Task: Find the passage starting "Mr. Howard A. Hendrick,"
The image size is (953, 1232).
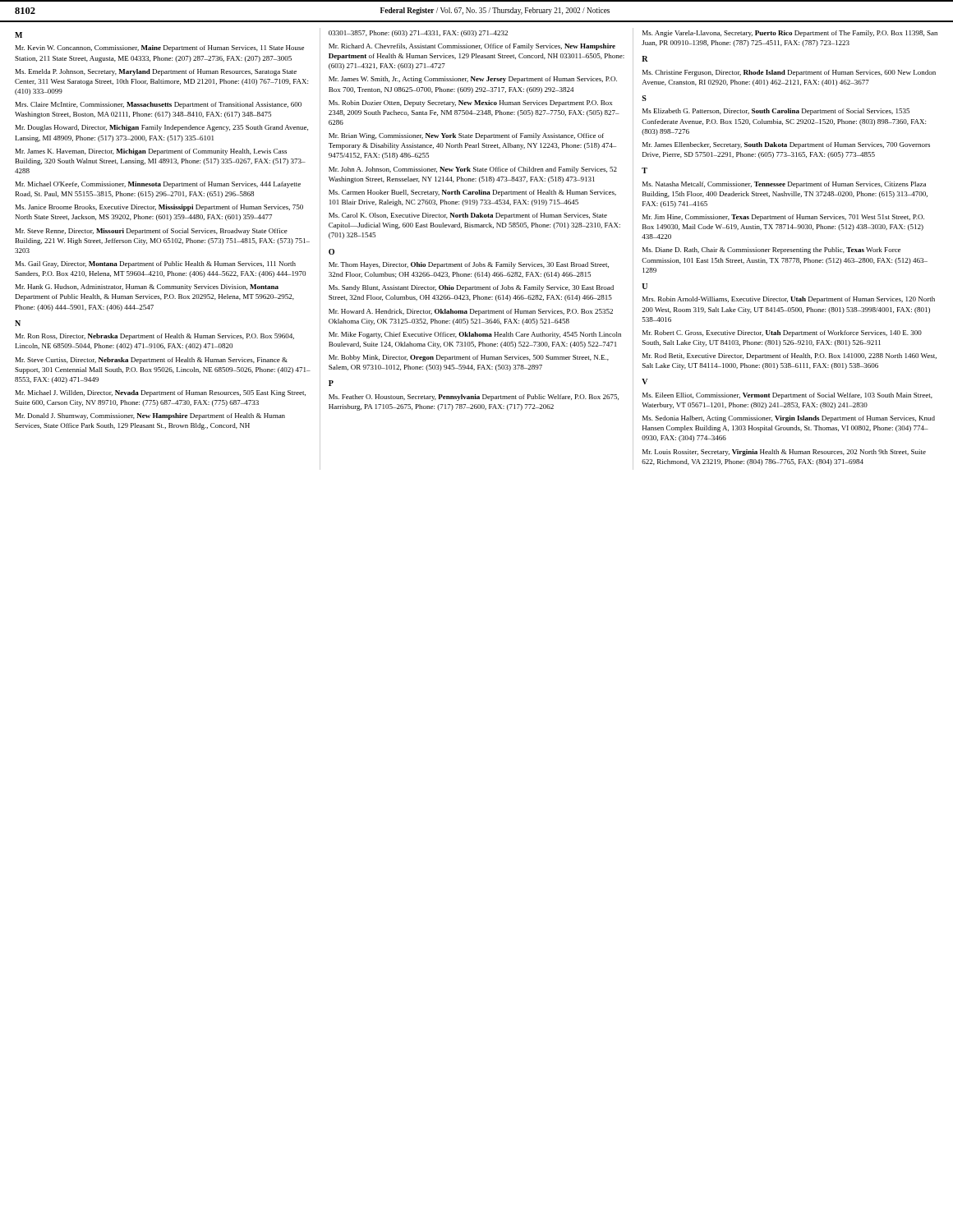Action: point(471,316)
